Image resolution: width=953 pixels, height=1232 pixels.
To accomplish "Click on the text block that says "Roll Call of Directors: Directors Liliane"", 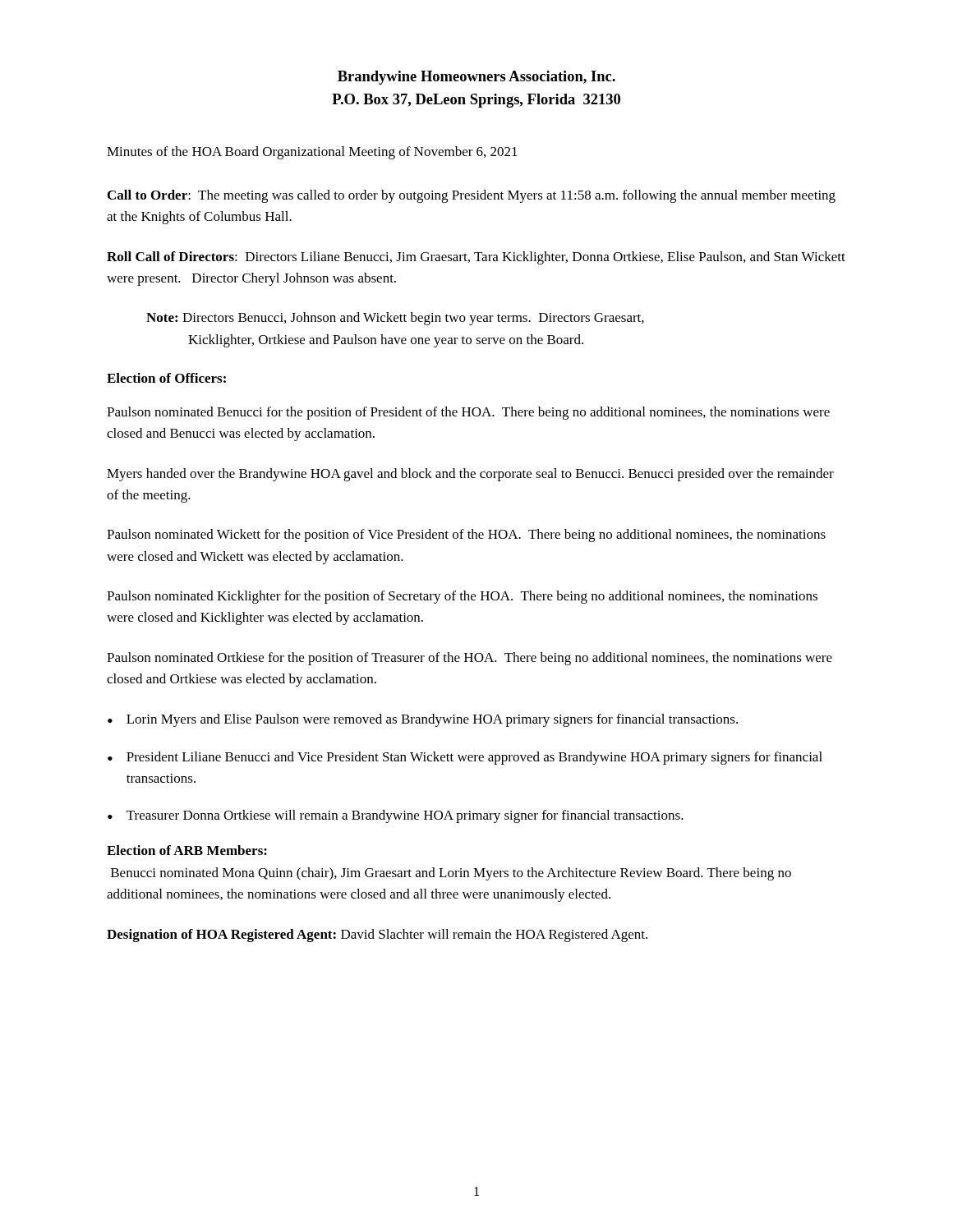I will pyautogui.click(x=476, y=267).
